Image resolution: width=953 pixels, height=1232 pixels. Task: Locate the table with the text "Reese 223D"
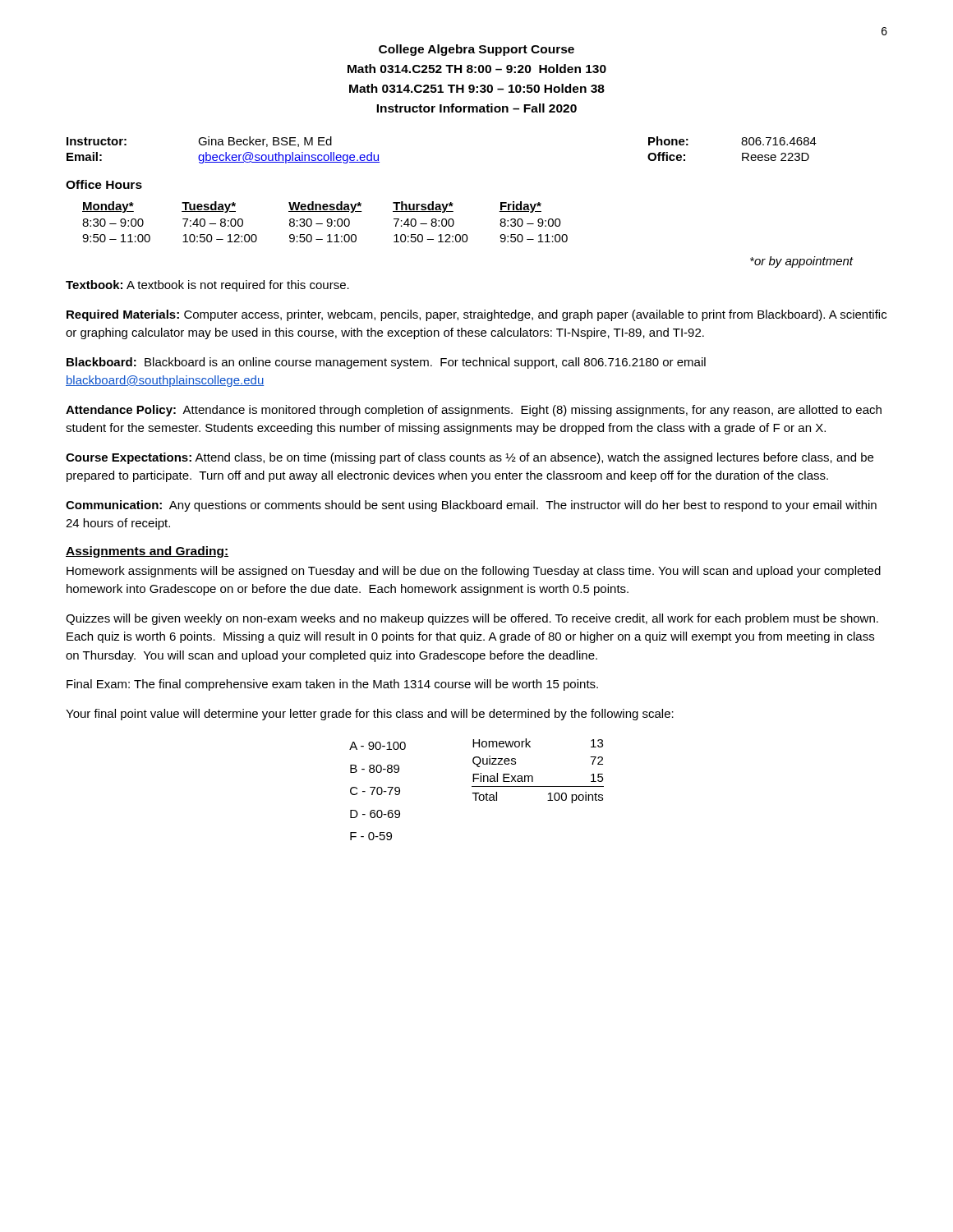(476, 149)
